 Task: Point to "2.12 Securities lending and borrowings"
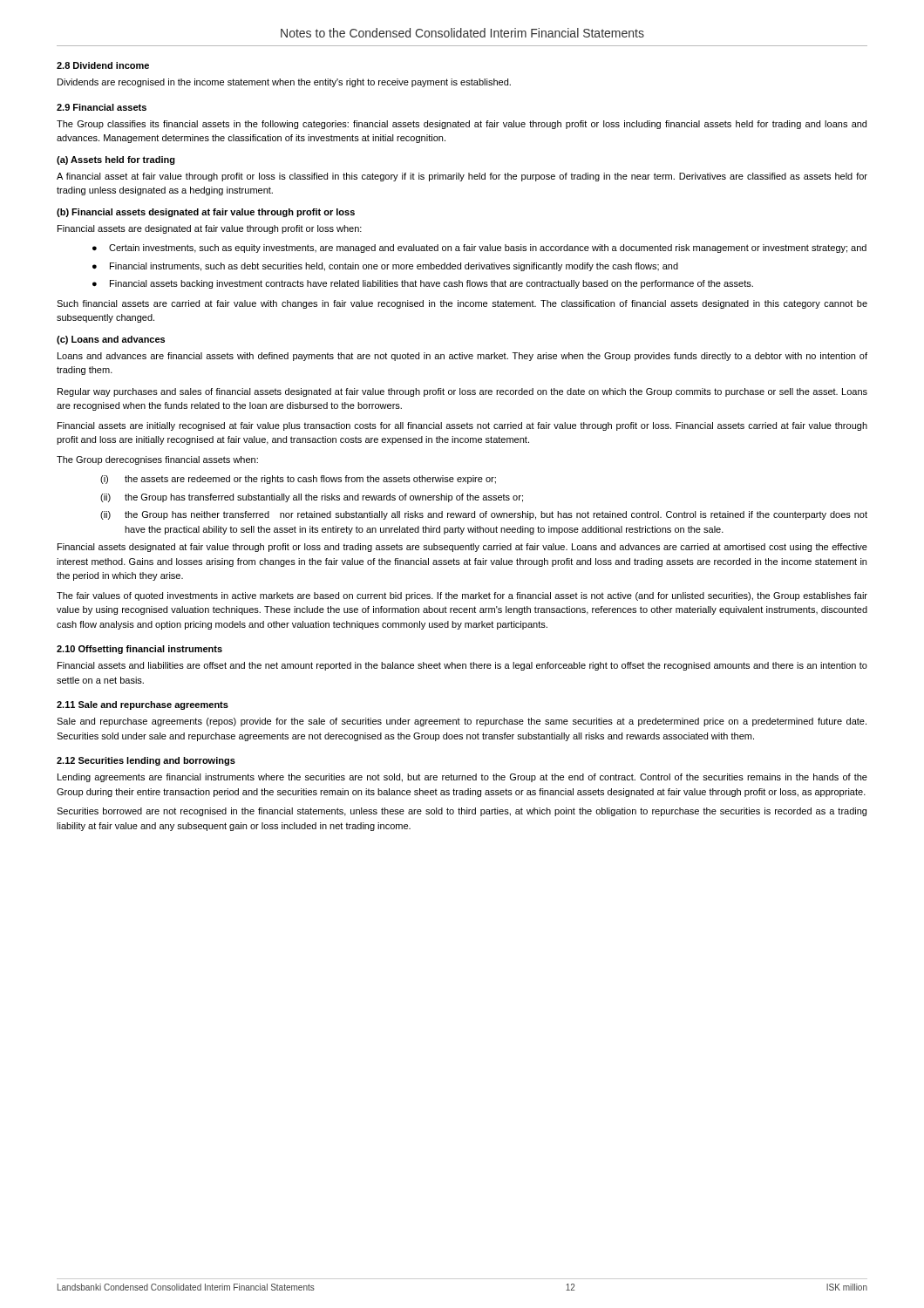pos(146,760)
